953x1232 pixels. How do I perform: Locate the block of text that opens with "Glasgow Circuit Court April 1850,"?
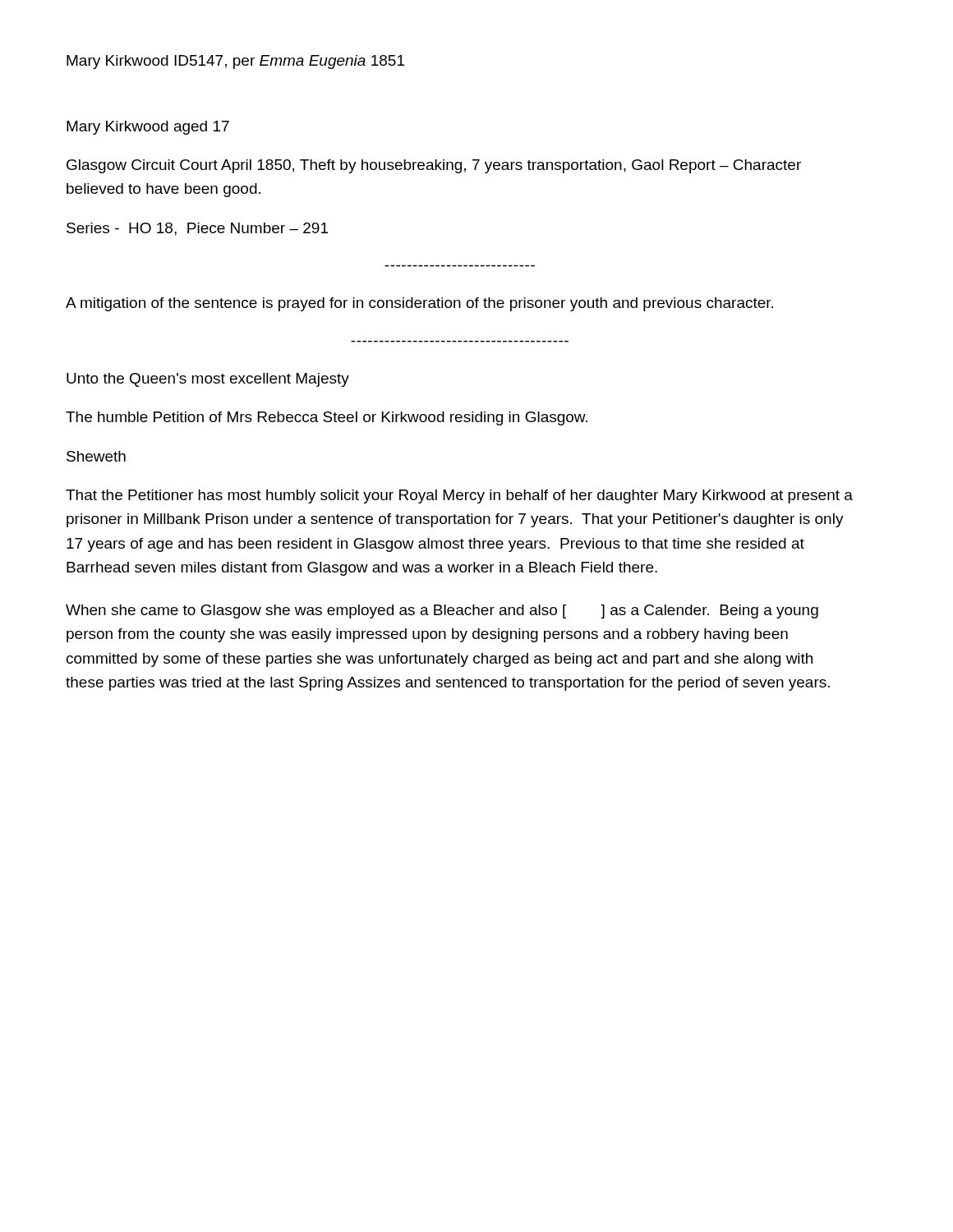click(433, 177)
